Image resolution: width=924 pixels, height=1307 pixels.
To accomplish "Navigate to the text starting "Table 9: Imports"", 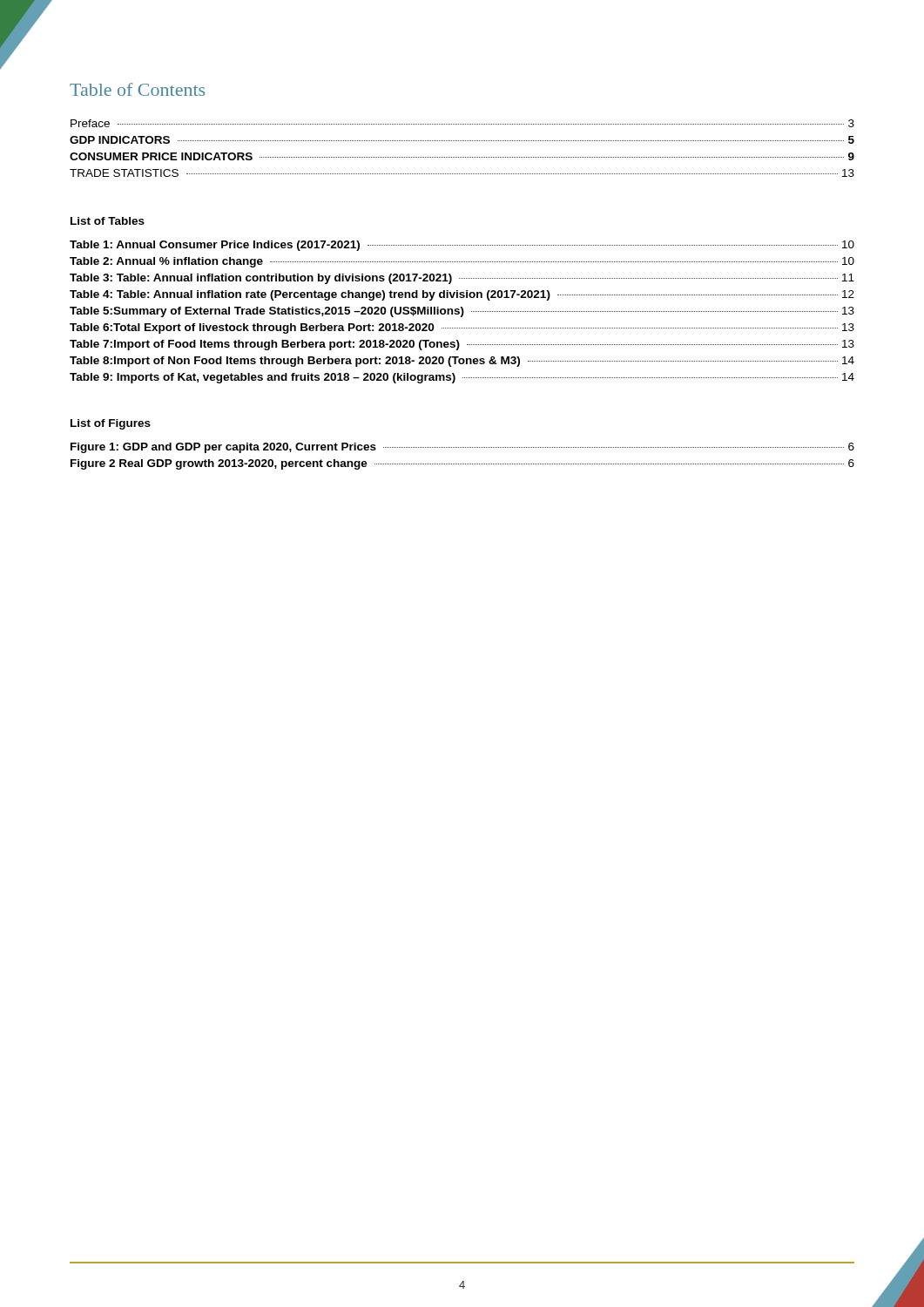I will (x=462, y=377).
